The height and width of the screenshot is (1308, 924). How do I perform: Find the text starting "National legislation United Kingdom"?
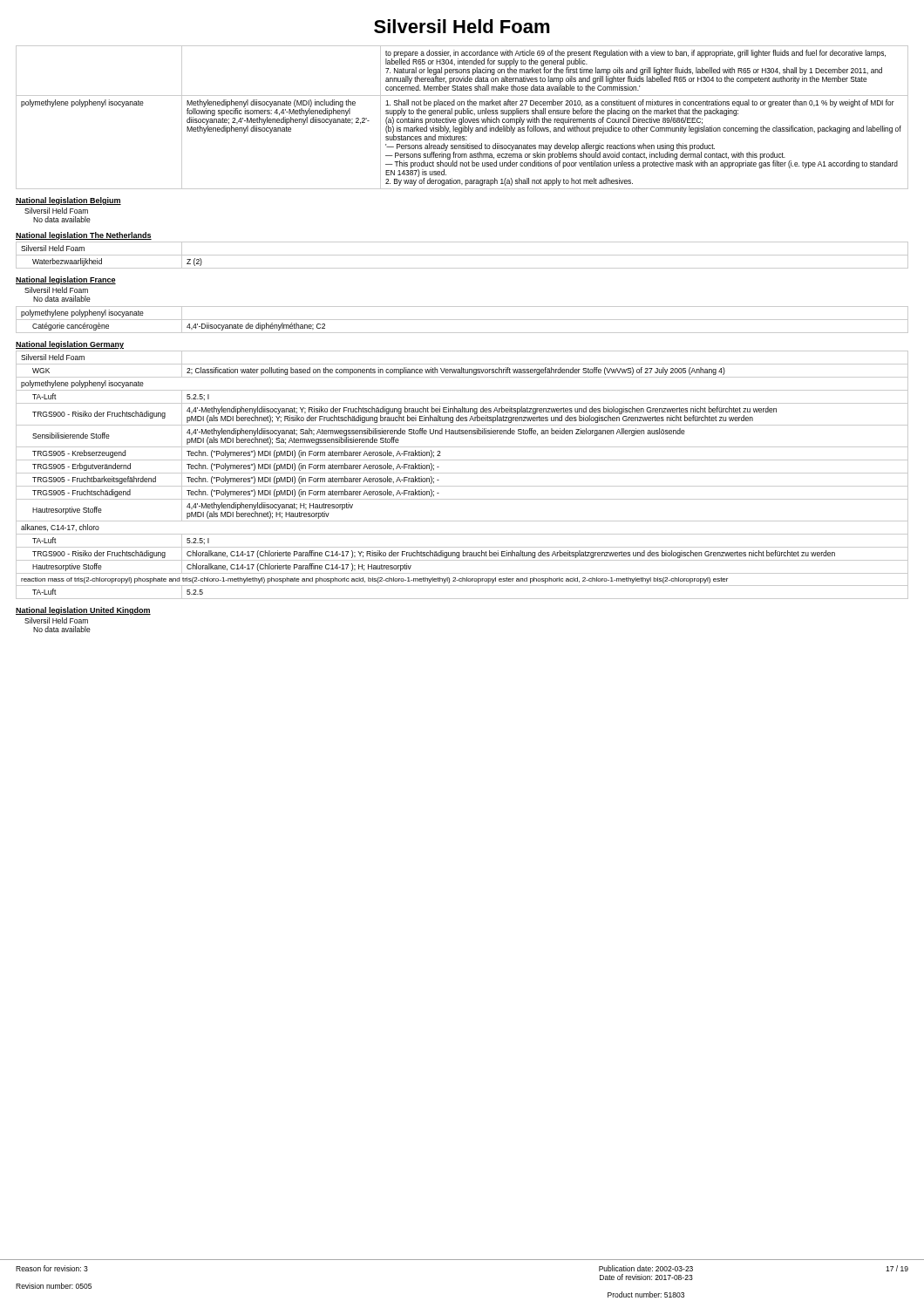[83, 610]
